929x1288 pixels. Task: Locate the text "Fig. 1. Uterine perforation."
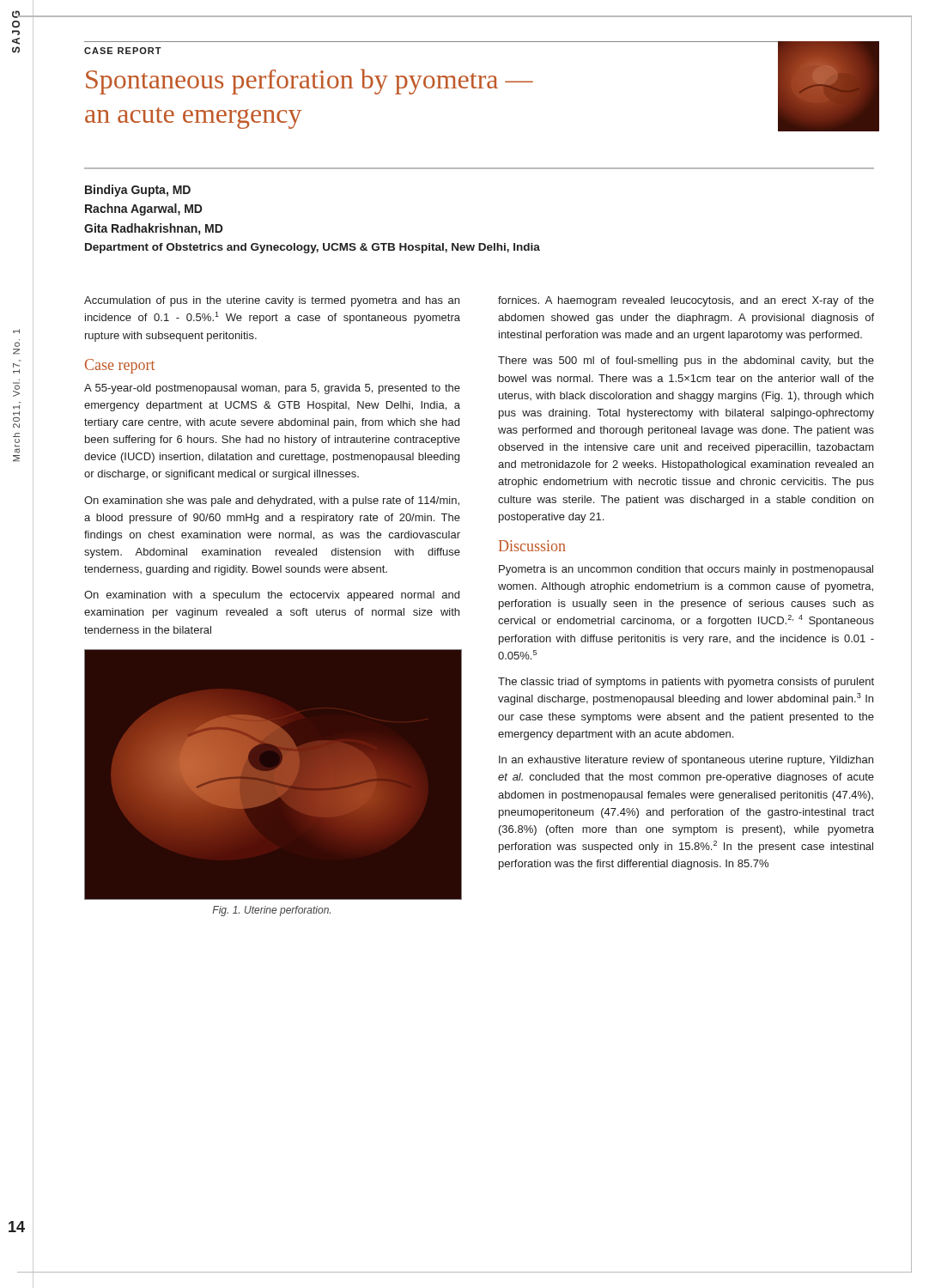coord(272,910)
